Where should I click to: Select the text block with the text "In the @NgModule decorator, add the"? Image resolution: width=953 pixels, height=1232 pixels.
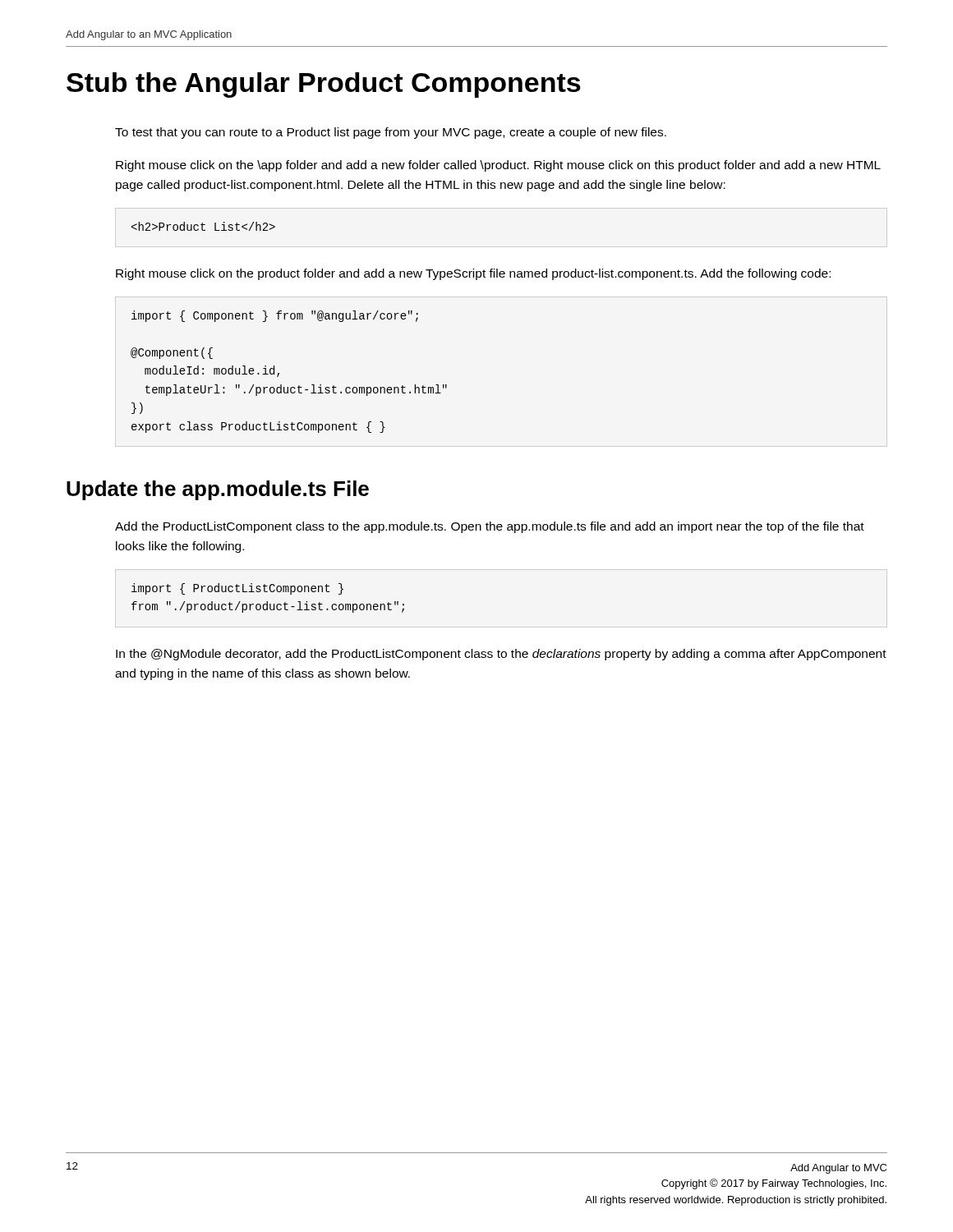click(501, 663)
